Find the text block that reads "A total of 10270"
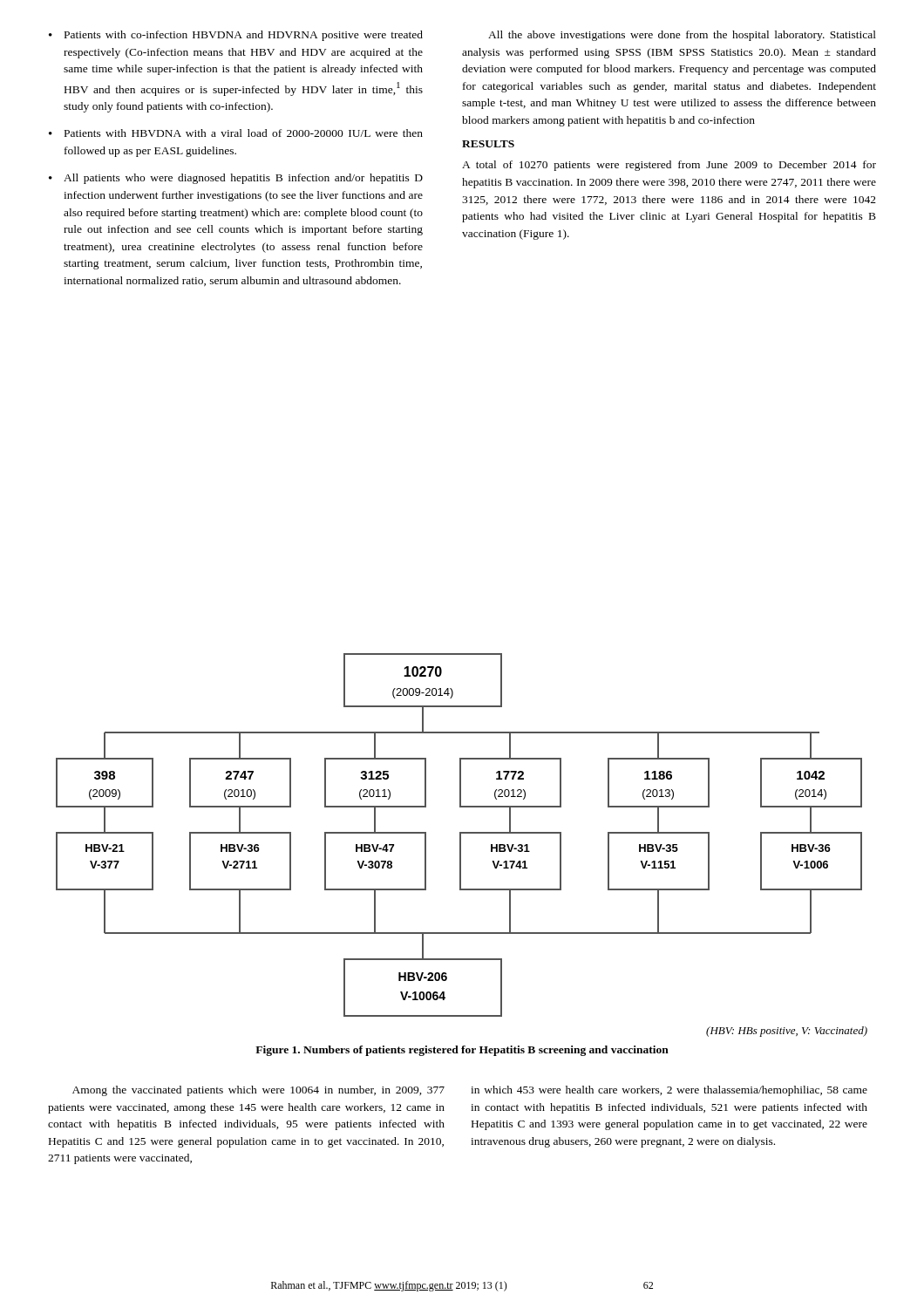Image resolution: width=924 pixels, height=1308 pixels. (x=669, y=199)
